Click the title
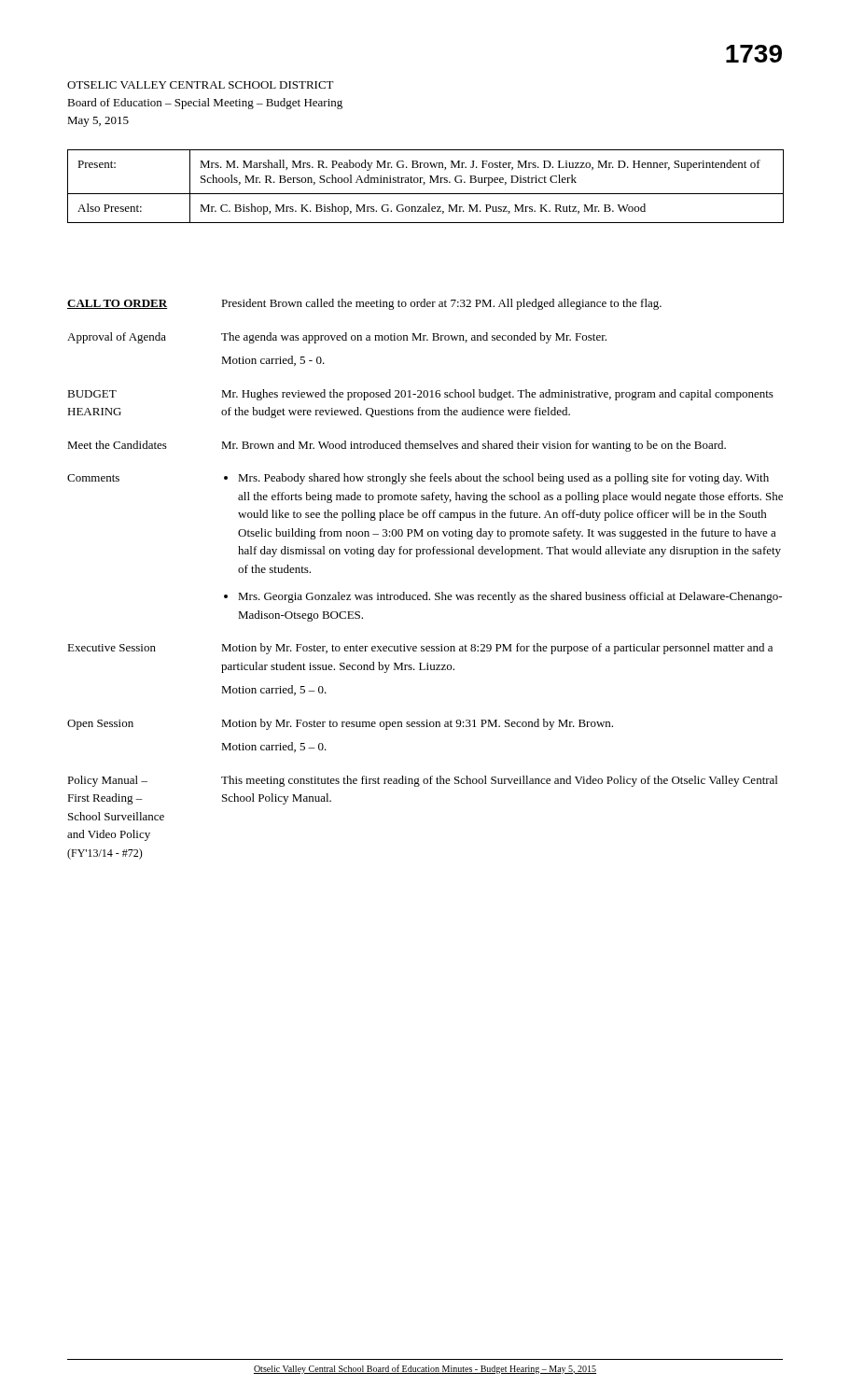This screenshot has height=1400, width=850. (x=754, y=54)
